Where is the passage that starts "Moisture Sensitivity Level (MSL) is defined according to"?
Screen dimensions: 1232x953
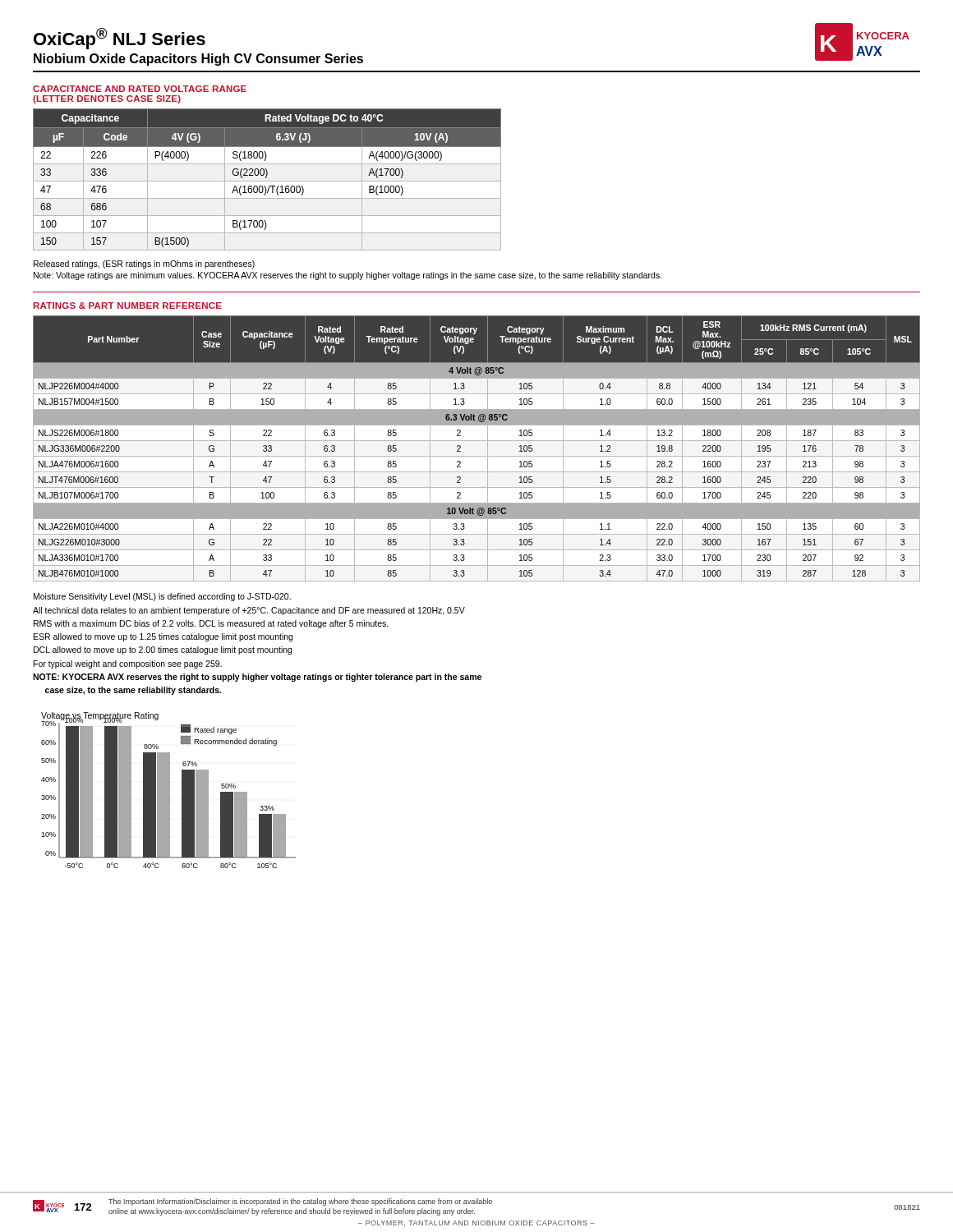[x=257, y=643]
